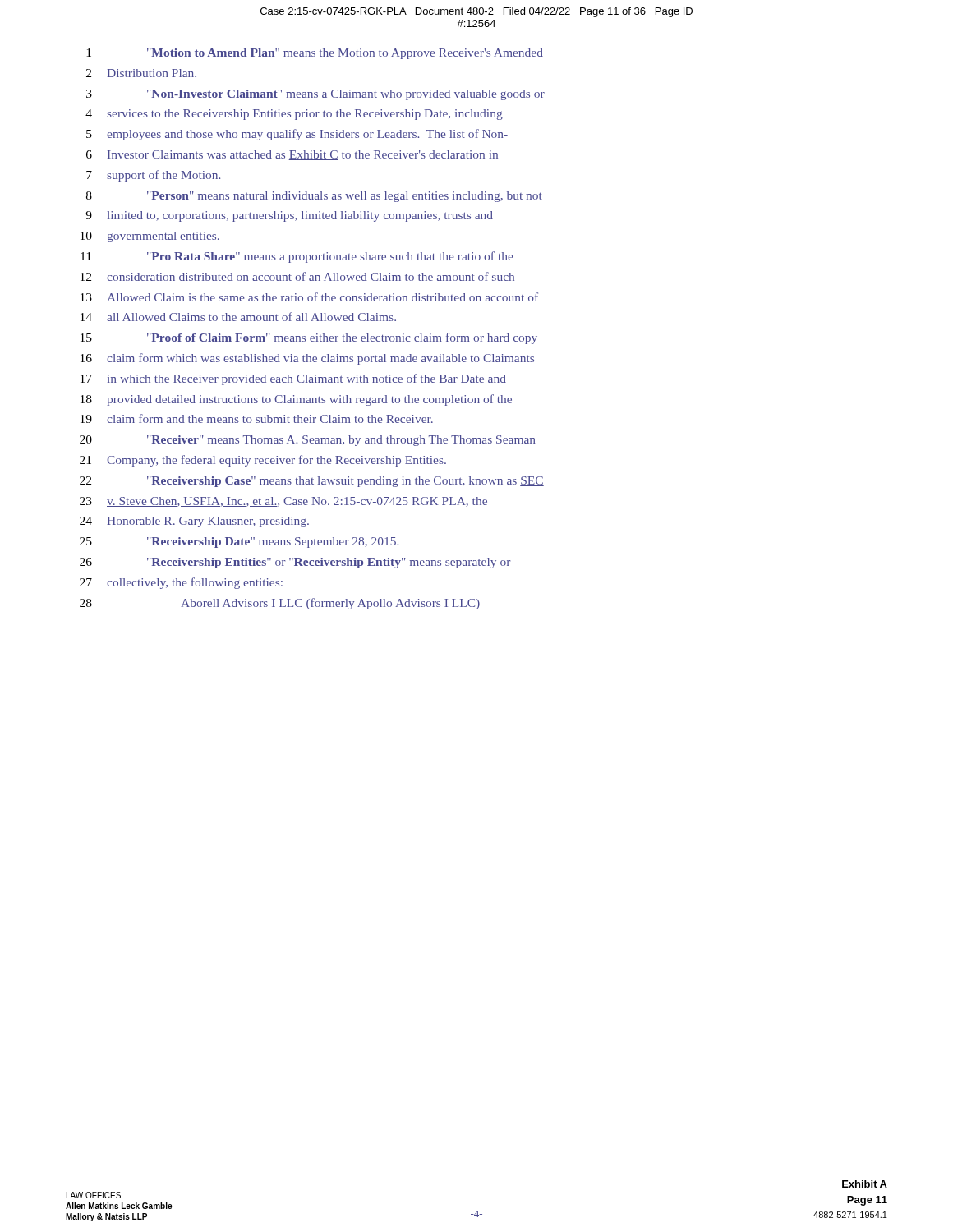Where is the passage that starts "20 "Receiver" means Thomas A. Seaman,"?
The image size is (953, 1232).
[476, 450]
